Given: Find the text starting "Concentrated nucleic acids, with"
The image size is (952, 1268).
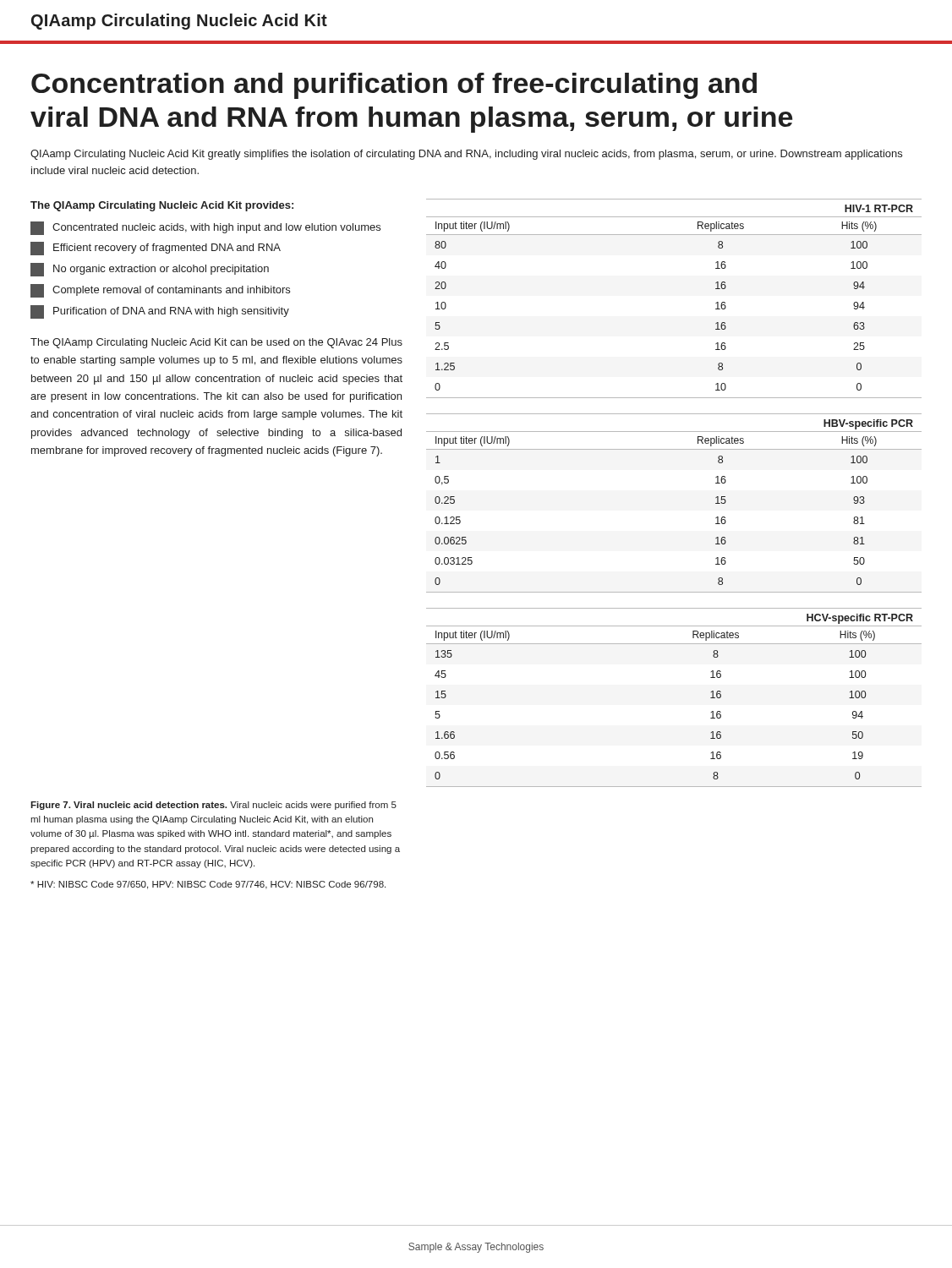Looking at the screenshot, I should pyautogui.click(x=206, y=227).
